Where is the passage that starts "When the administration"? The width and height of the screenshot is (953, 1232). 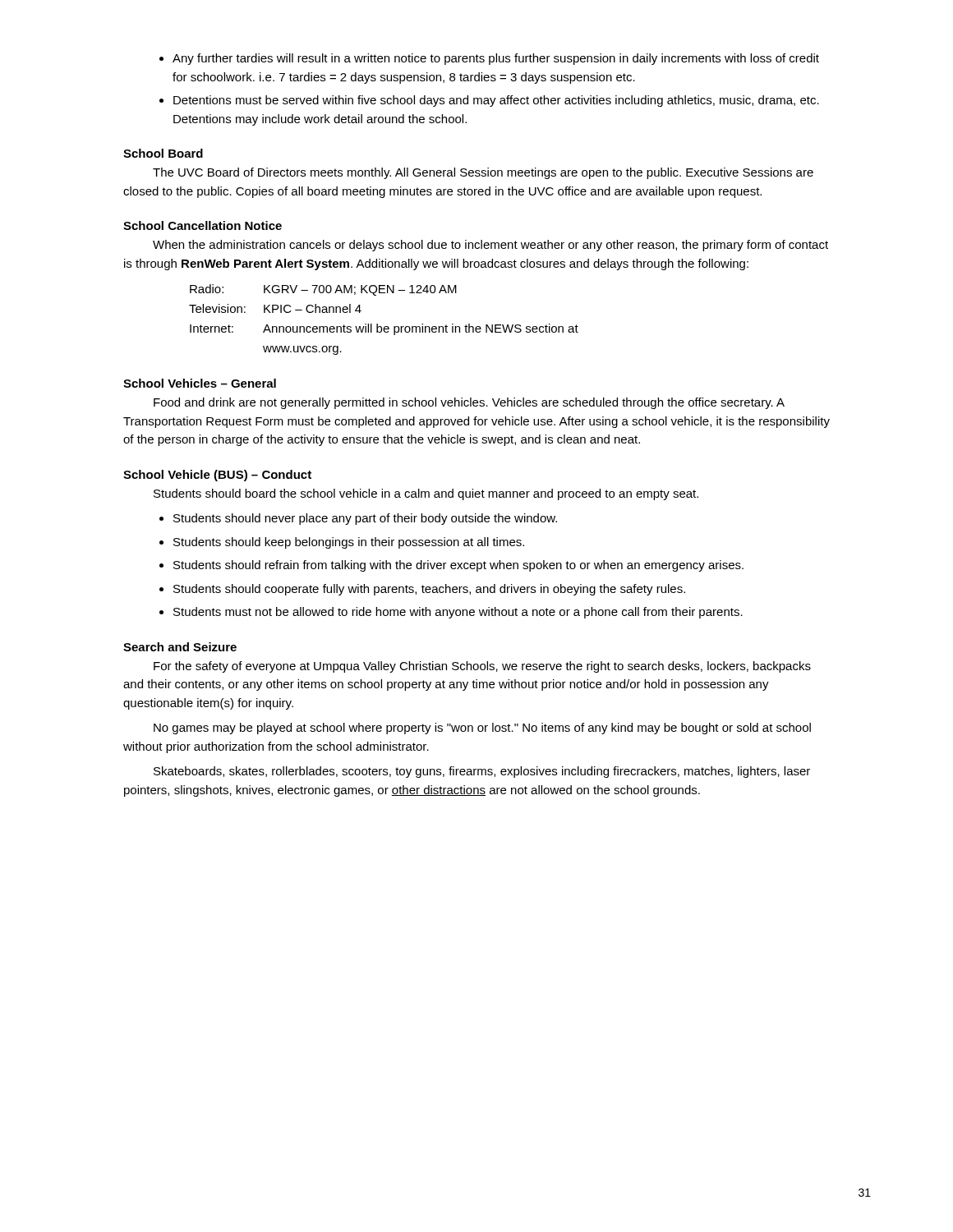[476, 254]
